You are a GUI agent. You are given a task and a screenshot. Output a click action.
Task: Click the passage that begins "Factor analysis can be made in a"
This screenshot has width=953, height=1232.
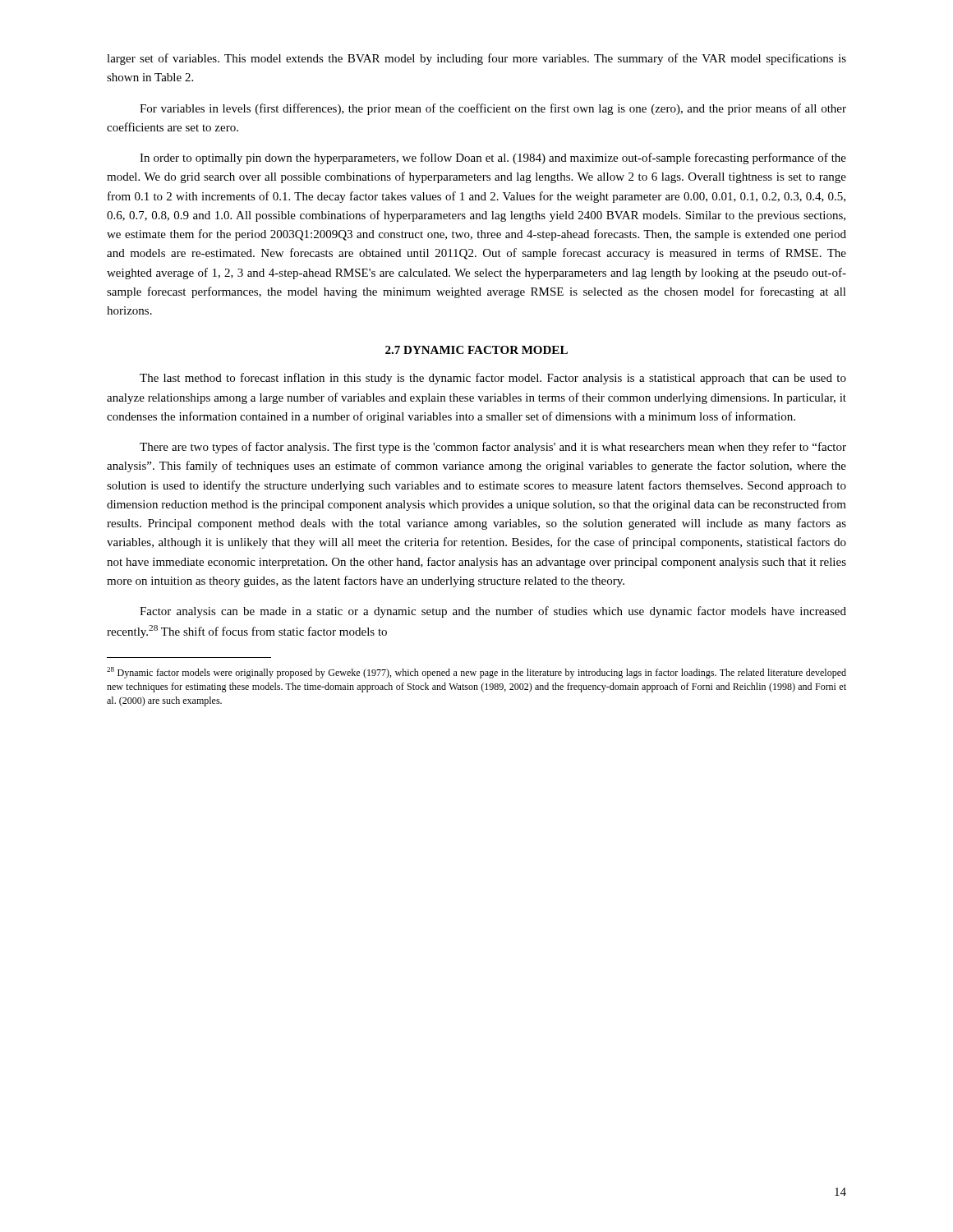(476, 622)
